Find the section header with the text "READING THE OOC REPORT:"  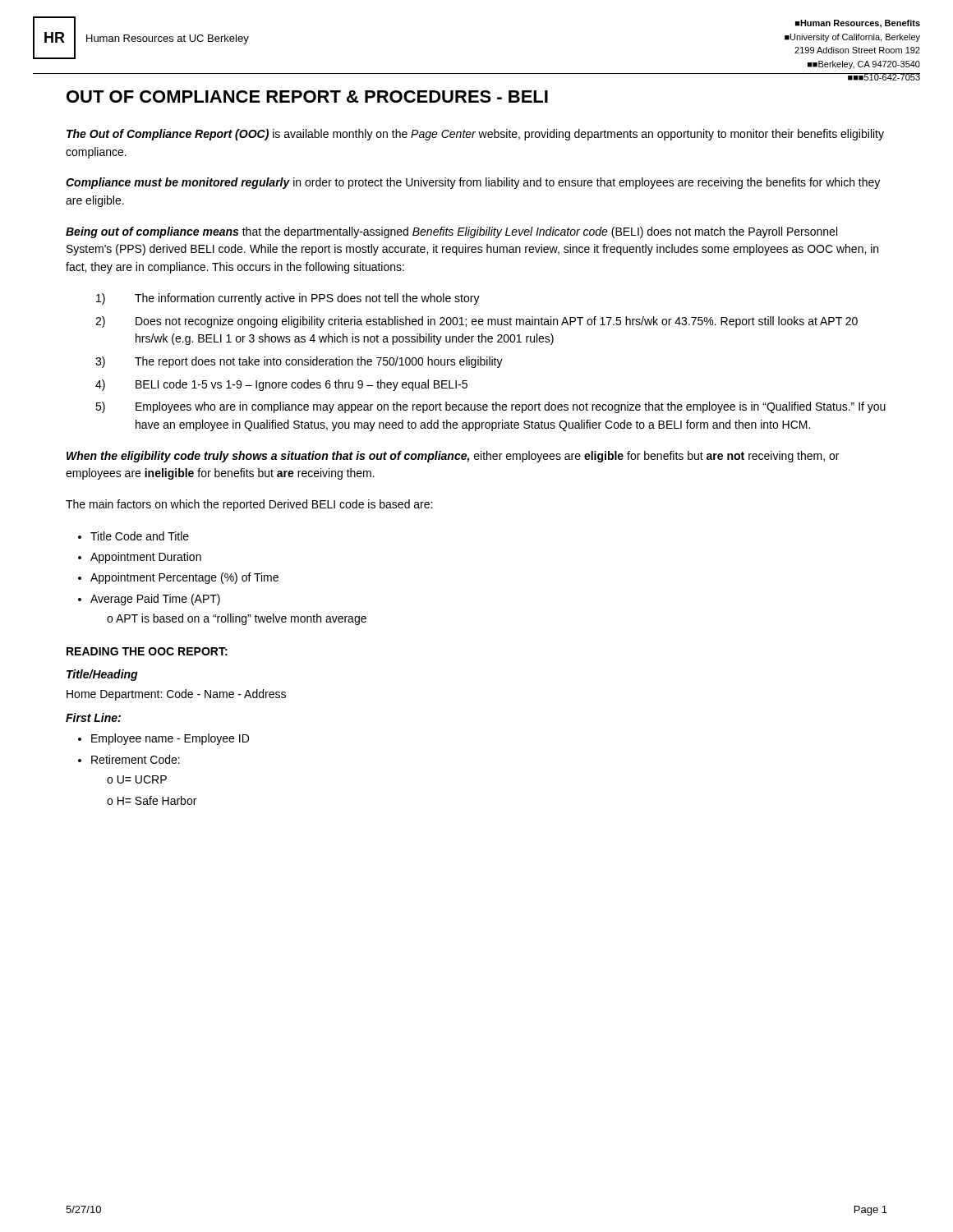click(147, 651)
